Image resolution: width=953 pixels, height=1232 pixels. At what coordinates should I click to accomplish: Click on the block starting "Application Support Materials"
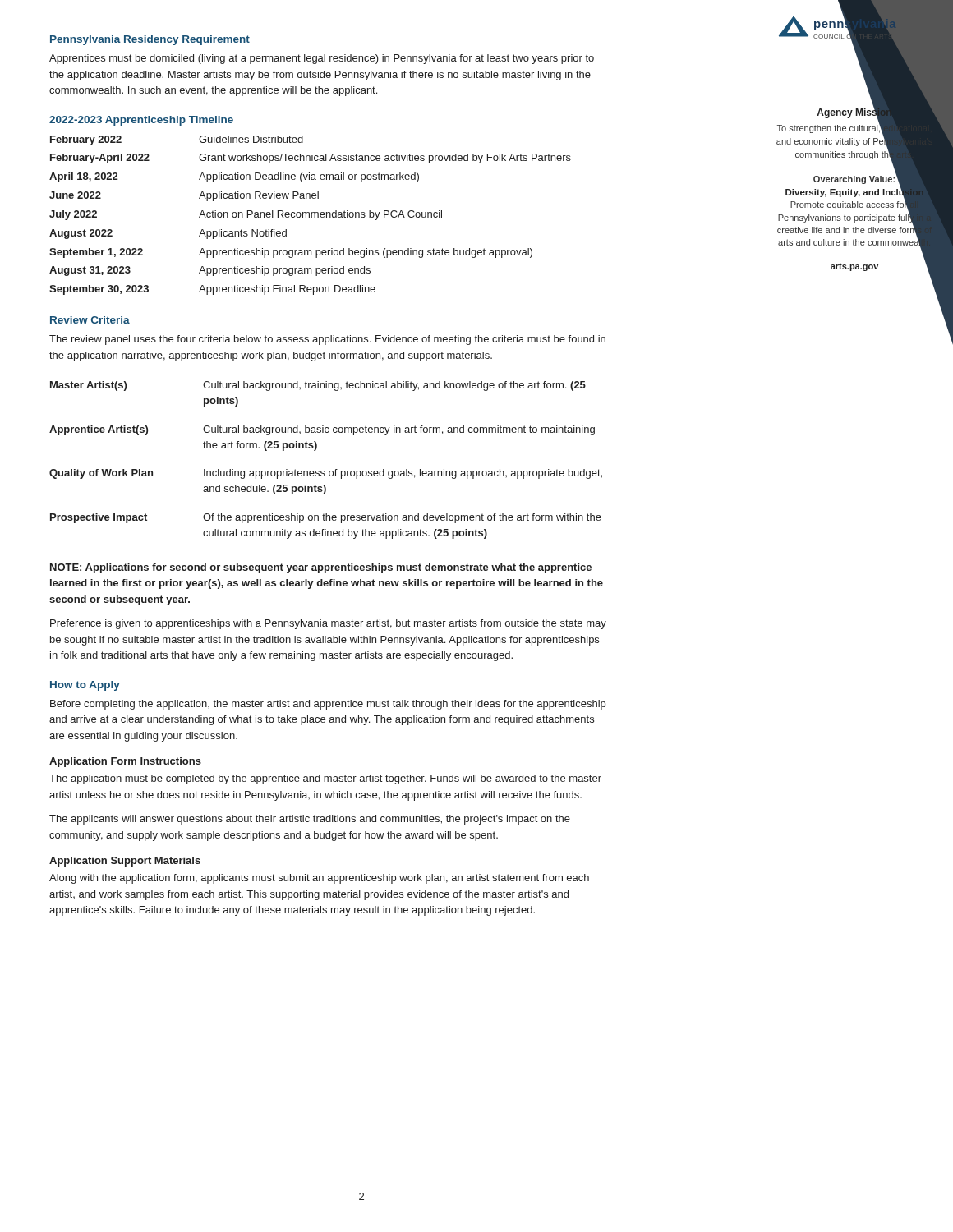(x=125, y=861)
